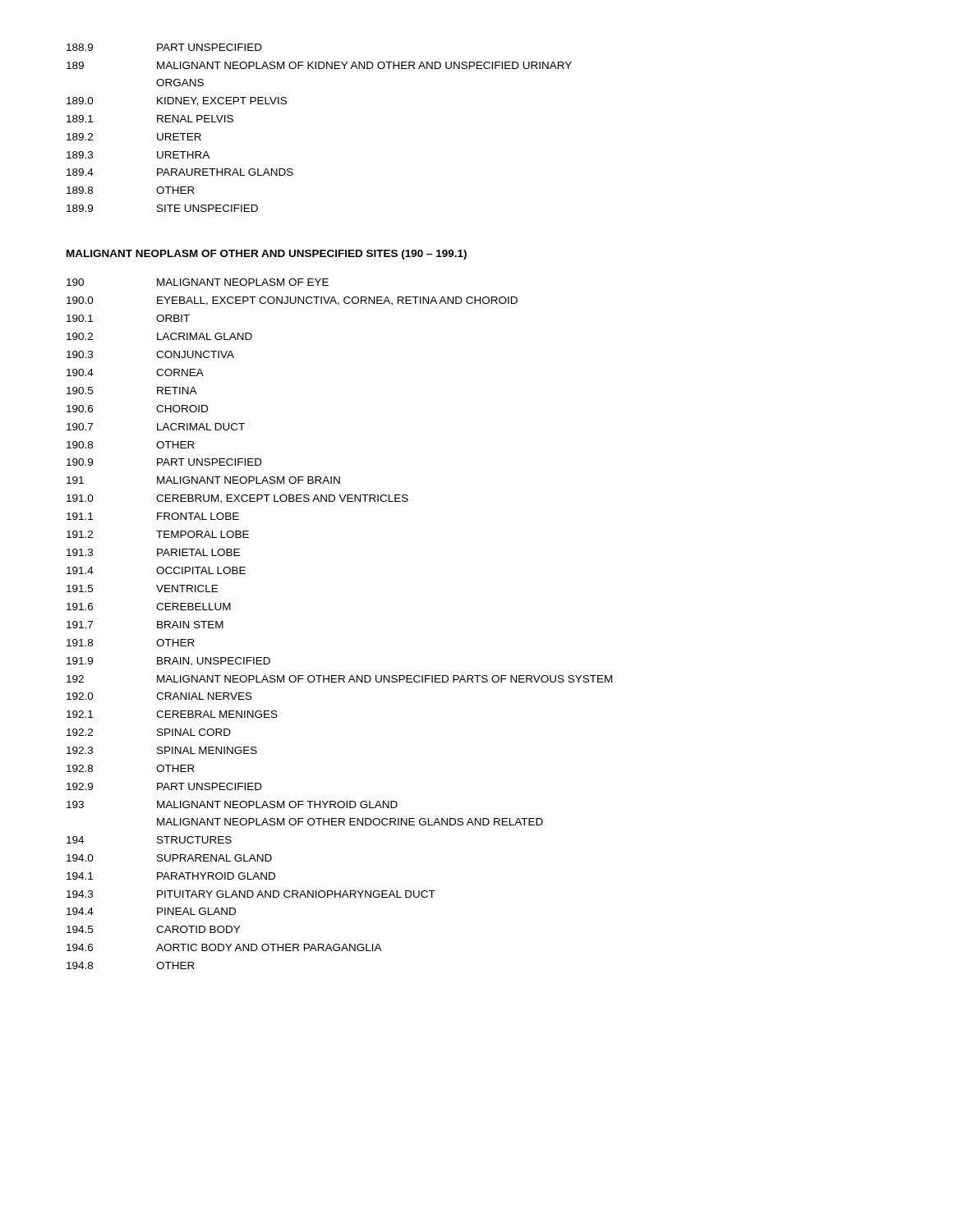Find the list item with the text "189 MALIGNANT NEOPLASM OF"
The height and width of the screenshot is (1232, 953).
476,75
